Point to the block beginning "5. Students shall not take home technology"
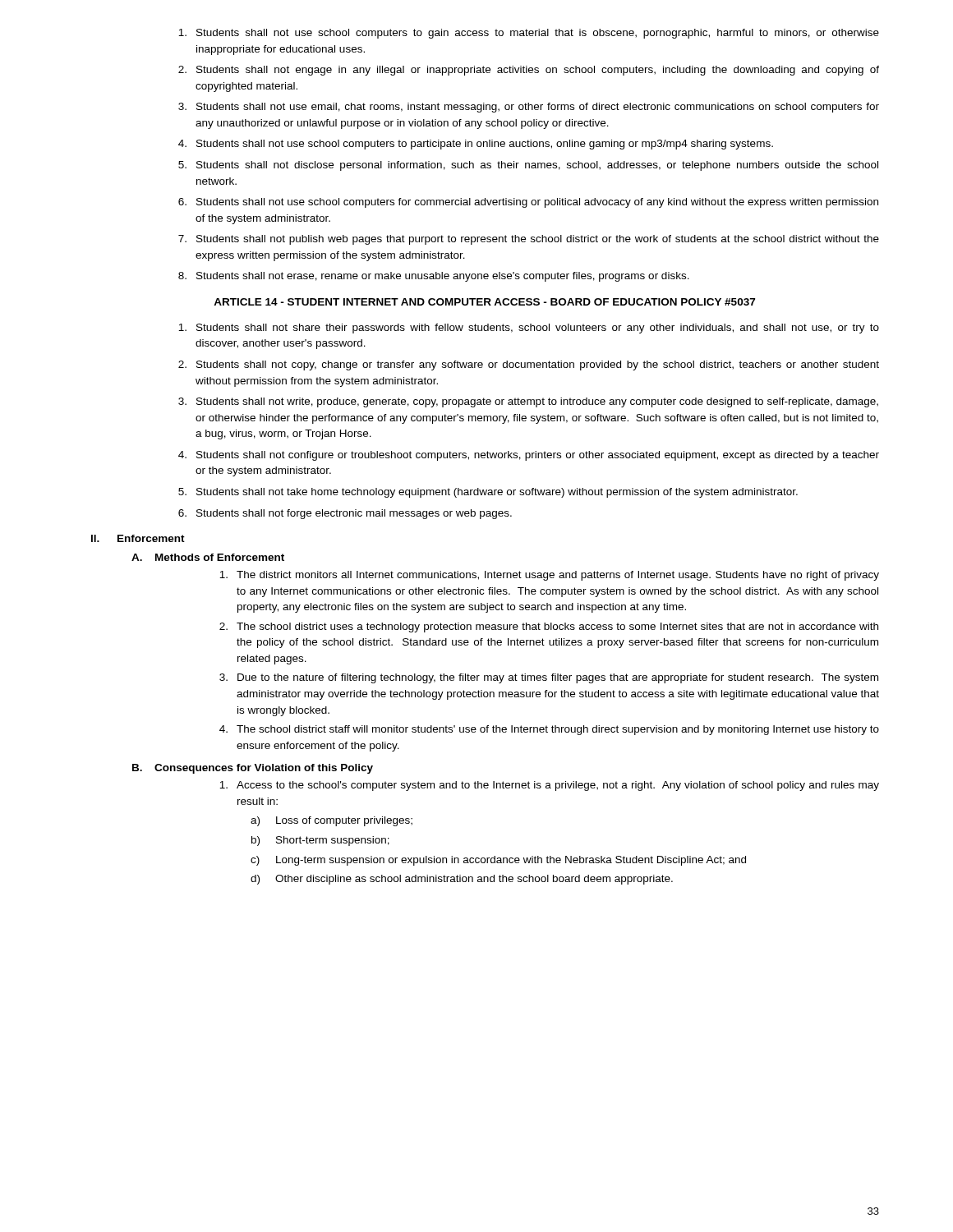 click(518, 492)
